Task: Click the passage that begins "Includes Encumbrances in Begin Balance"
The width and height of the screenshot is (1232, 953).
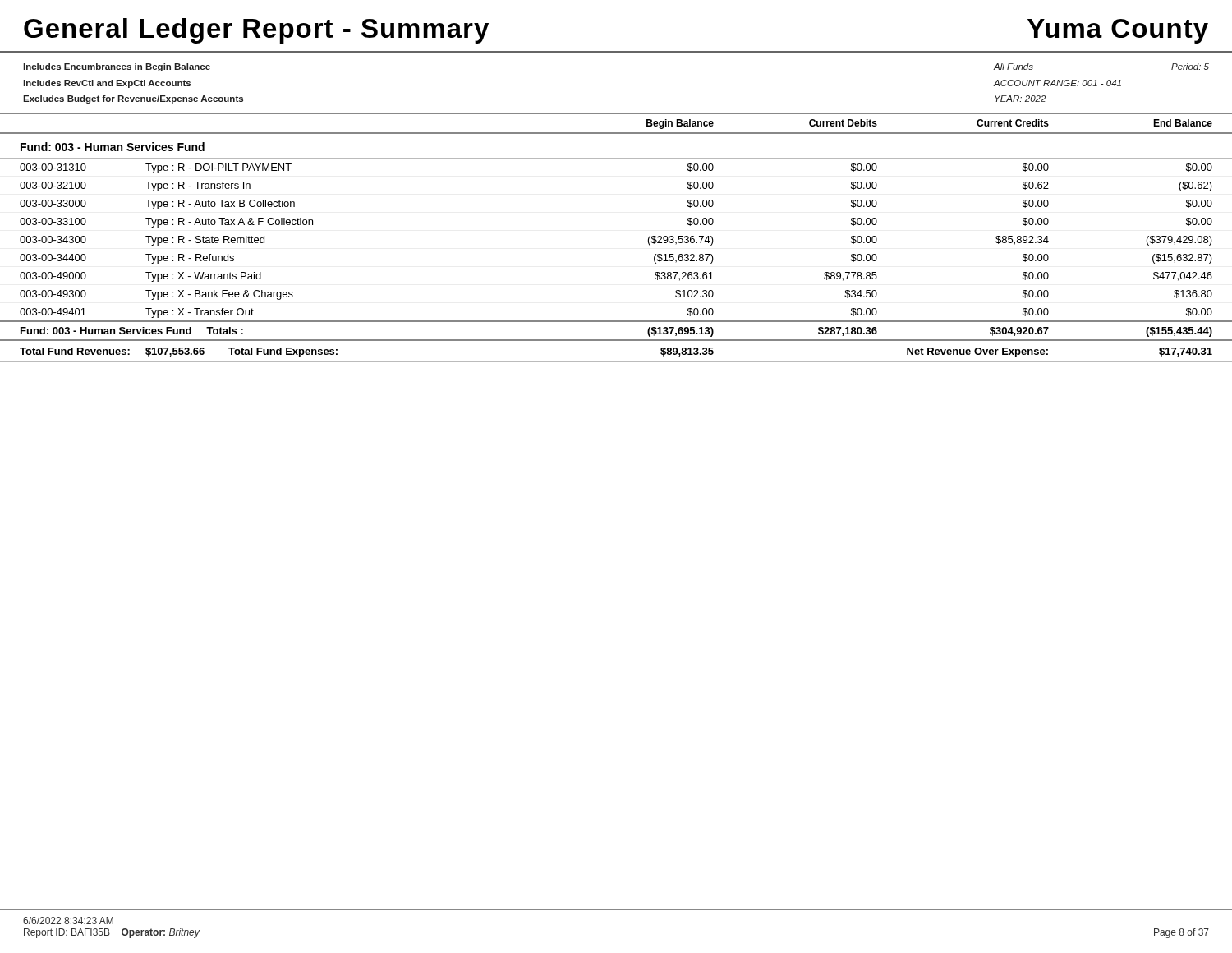Action: pos(133,83)
